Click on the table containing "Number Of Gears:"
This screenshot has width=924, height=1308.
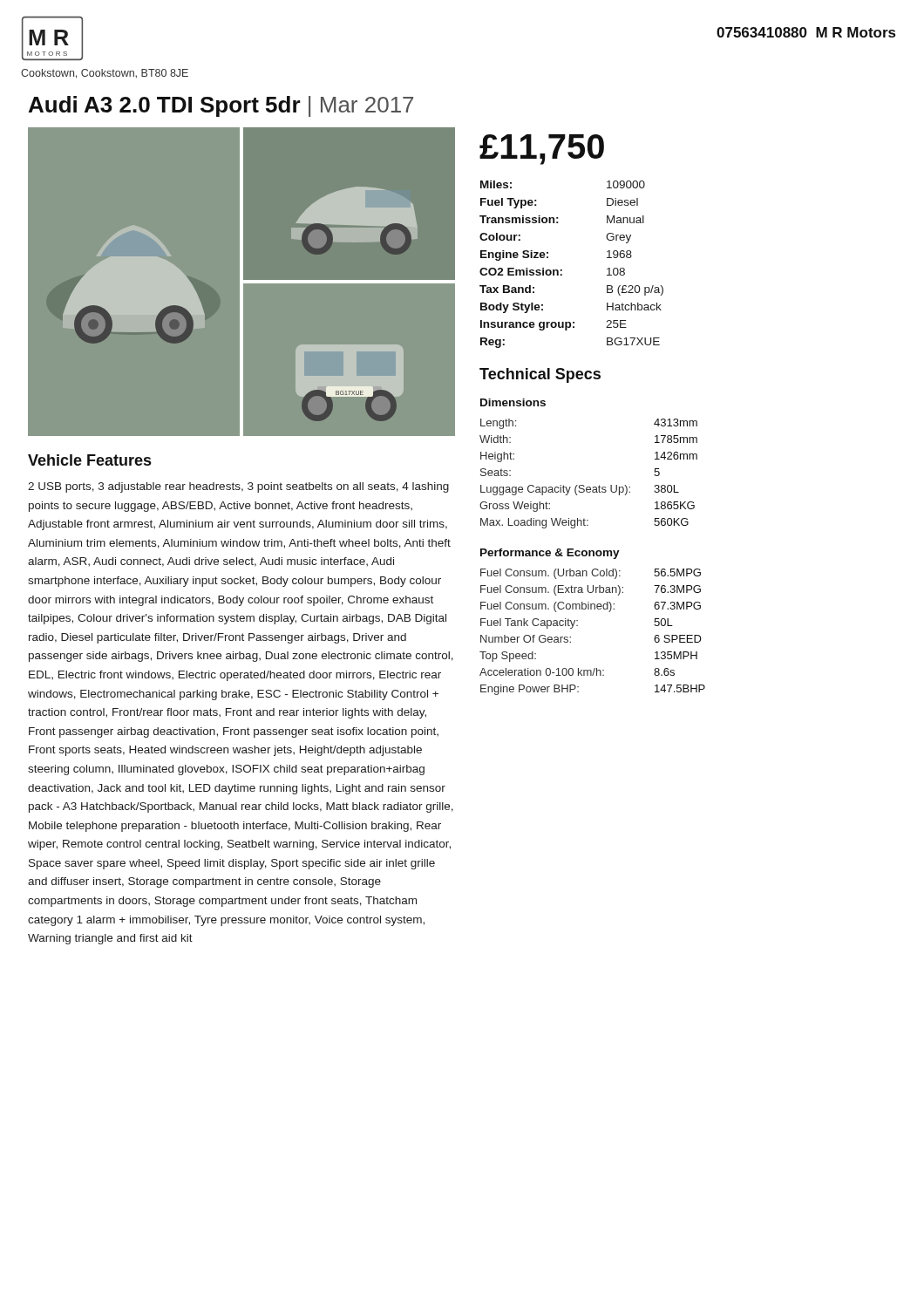[x=688, y=630]
